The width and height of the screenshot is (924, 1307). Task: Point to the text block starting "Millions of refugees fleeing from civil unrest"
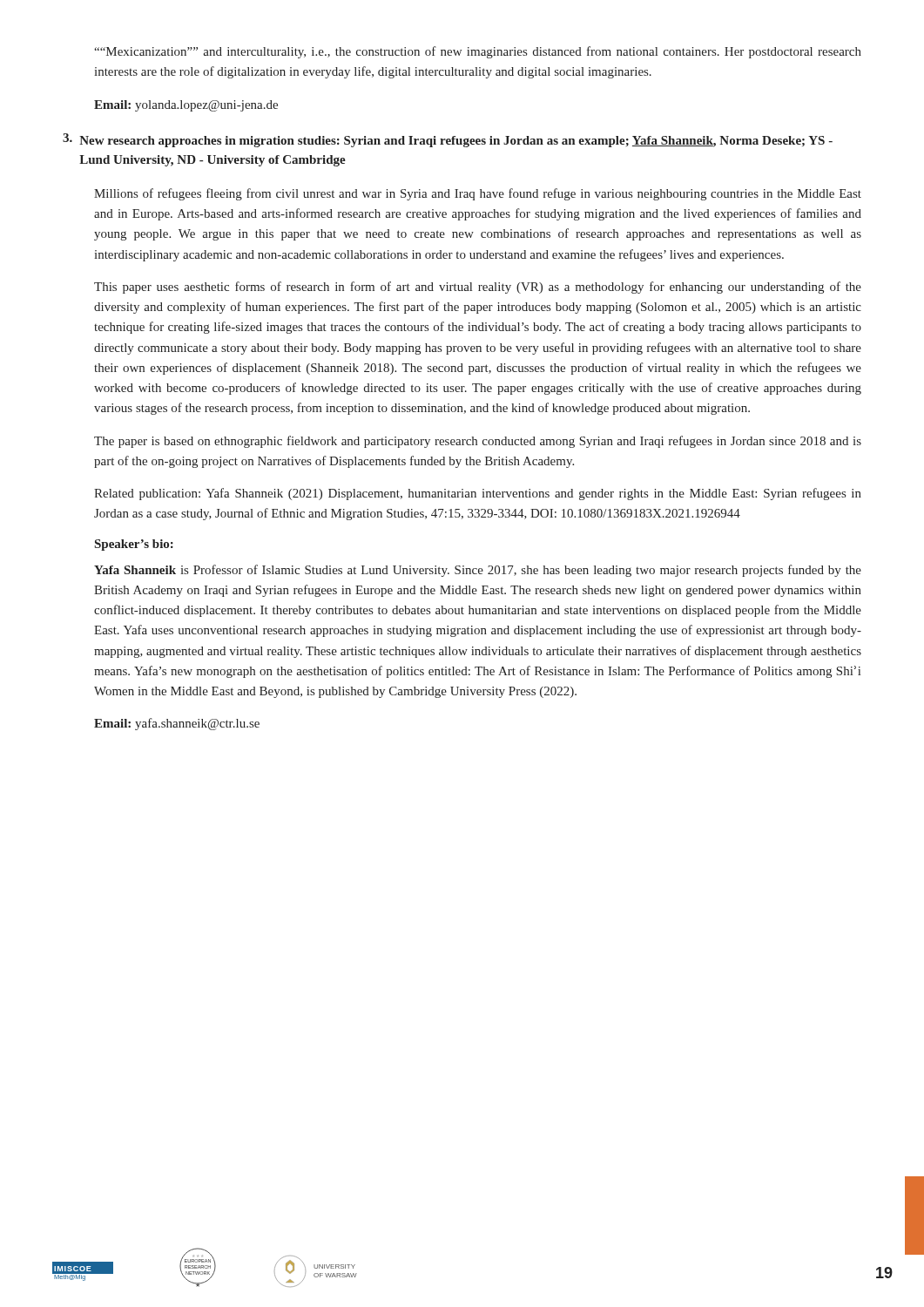coord(478,224)
